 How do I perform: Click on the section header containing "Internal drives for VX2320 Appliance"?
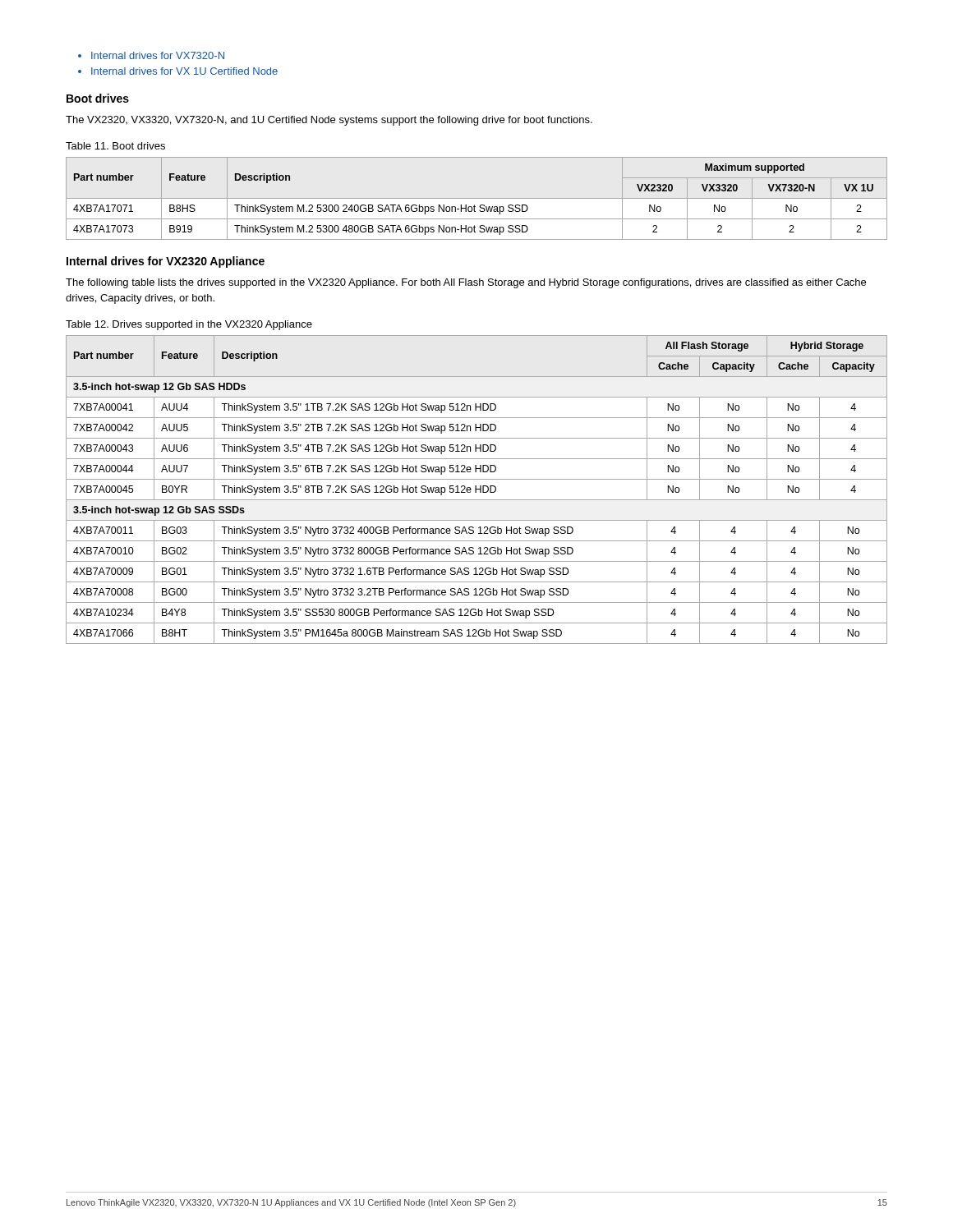[x=165, y=261]
